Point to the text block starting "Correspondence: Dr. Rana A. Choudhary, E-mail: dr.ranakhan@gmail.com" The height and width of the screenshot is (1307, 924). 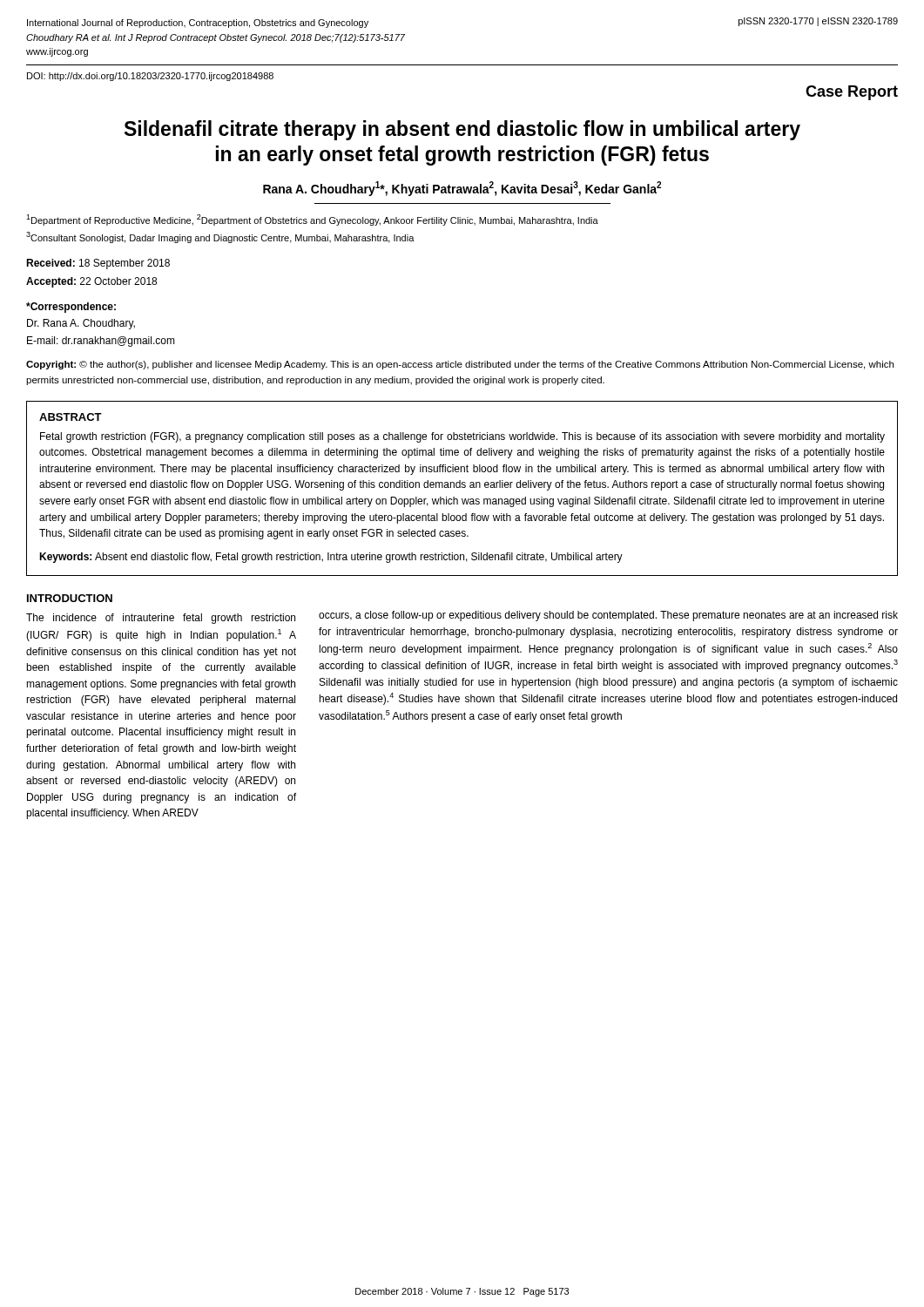click(101, 324)
